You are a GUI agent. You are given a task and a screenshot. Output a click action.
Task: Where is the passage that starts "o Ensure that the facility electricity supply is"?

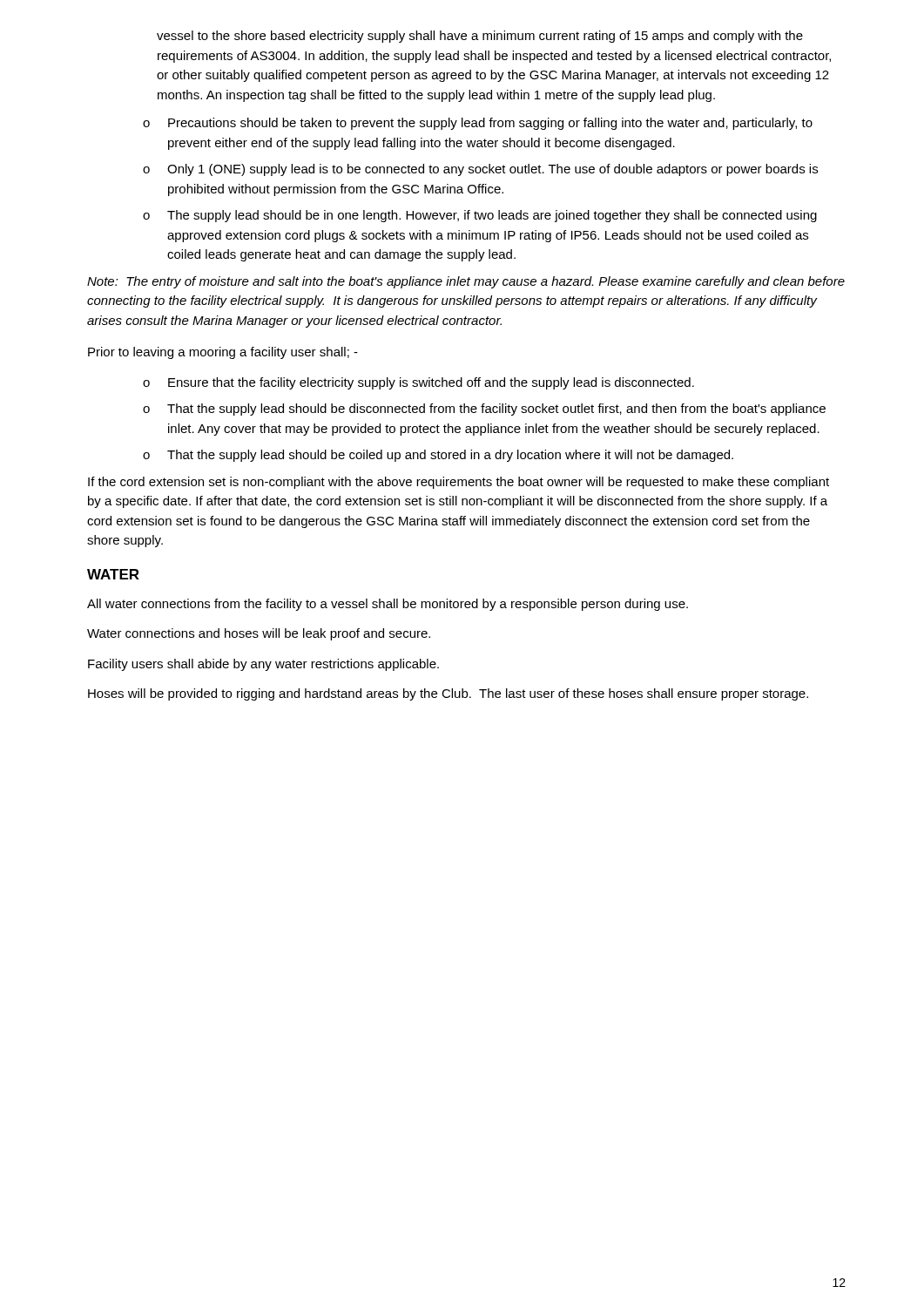pyautogui.click(x=492, y=382)
